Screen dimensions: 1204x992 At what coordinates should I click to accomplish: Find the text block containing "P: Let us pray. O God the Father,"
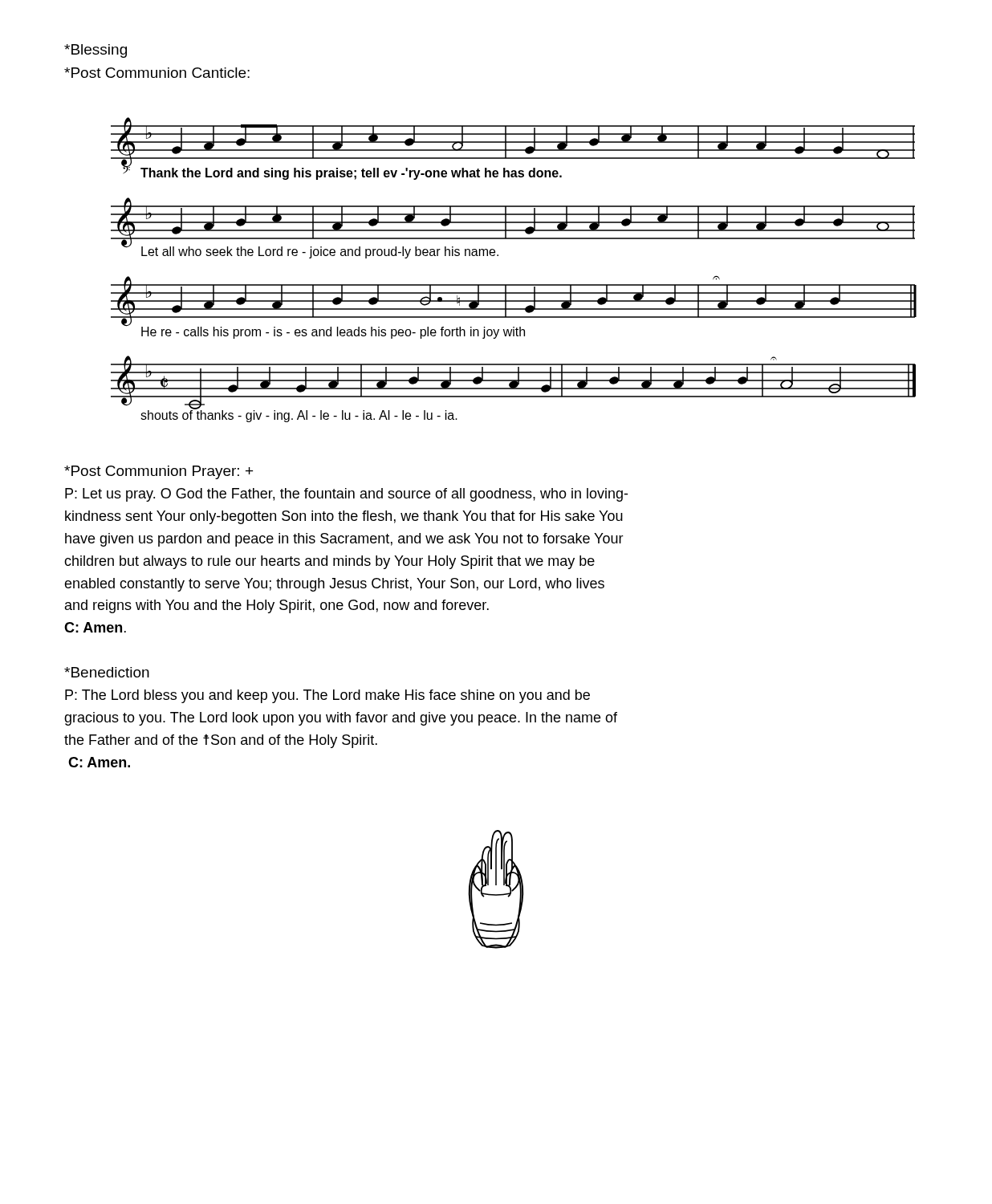pyautogui.click(x=346, y=561)
